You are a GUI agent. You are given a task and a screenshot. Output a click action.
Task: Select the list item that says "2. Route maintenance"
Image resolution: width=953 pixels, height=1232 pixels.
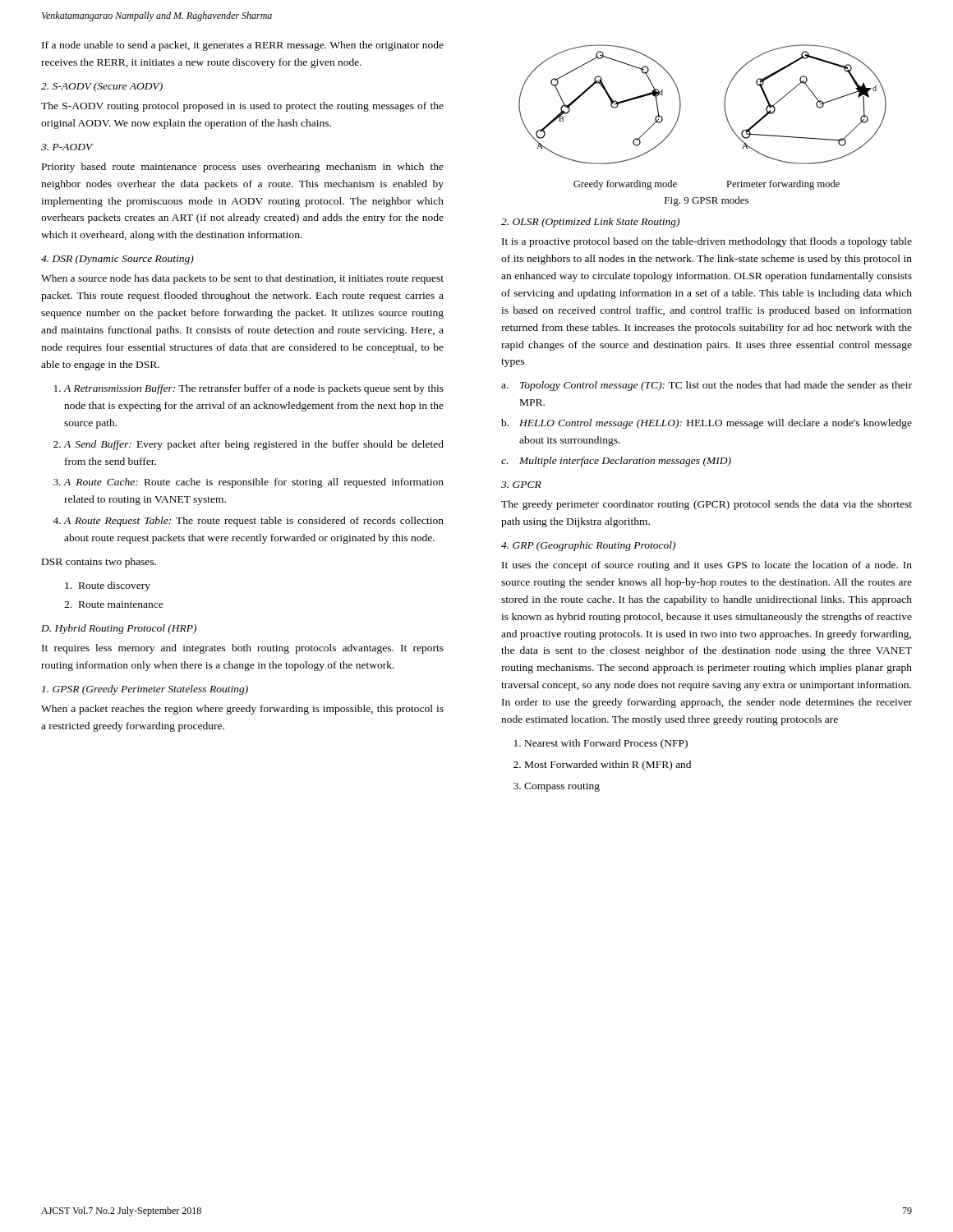(x=114, y=604)
